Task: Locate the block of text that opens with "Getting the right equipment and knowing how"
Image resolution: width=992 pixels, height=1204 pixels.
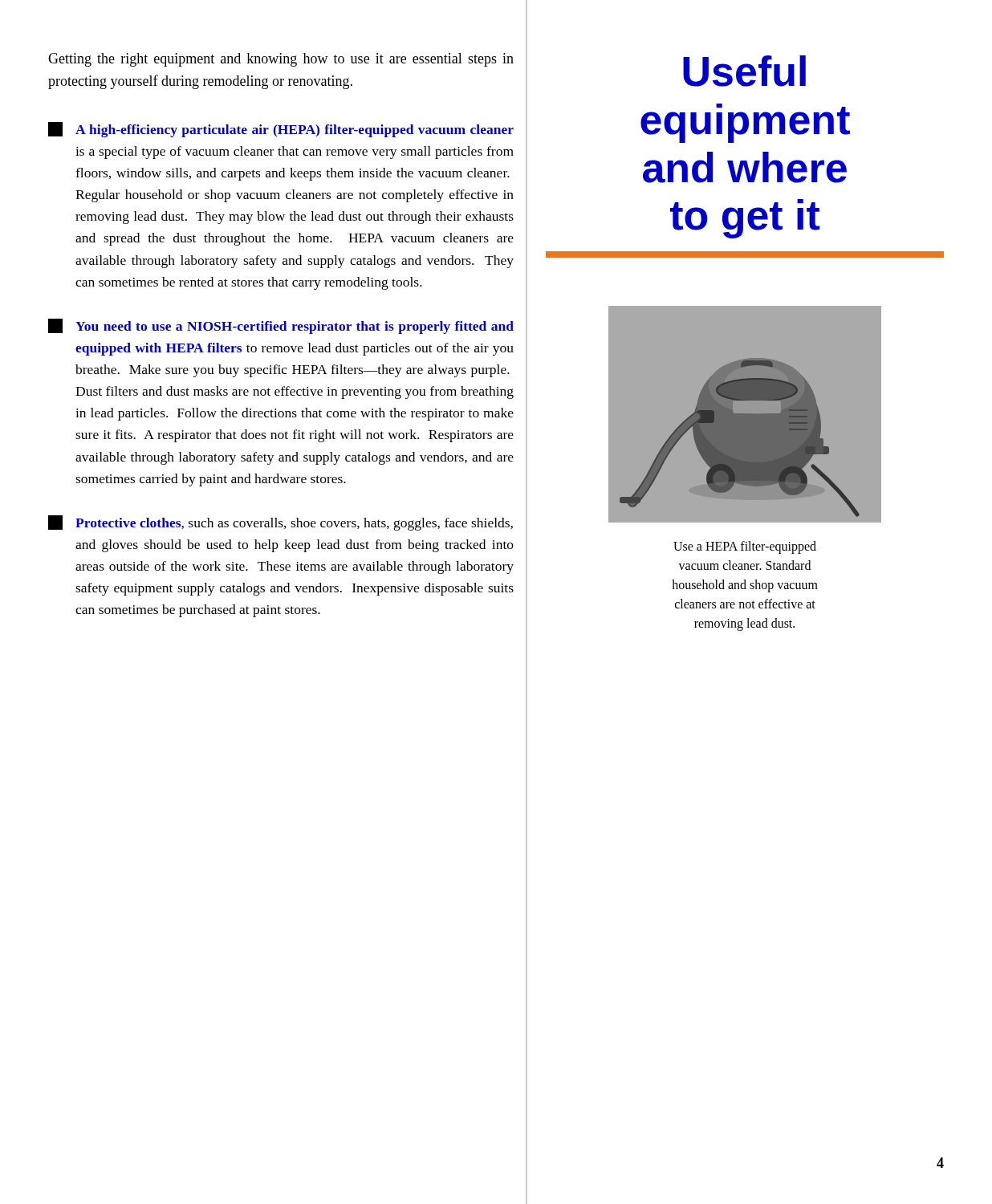Action: coord(281,70)
